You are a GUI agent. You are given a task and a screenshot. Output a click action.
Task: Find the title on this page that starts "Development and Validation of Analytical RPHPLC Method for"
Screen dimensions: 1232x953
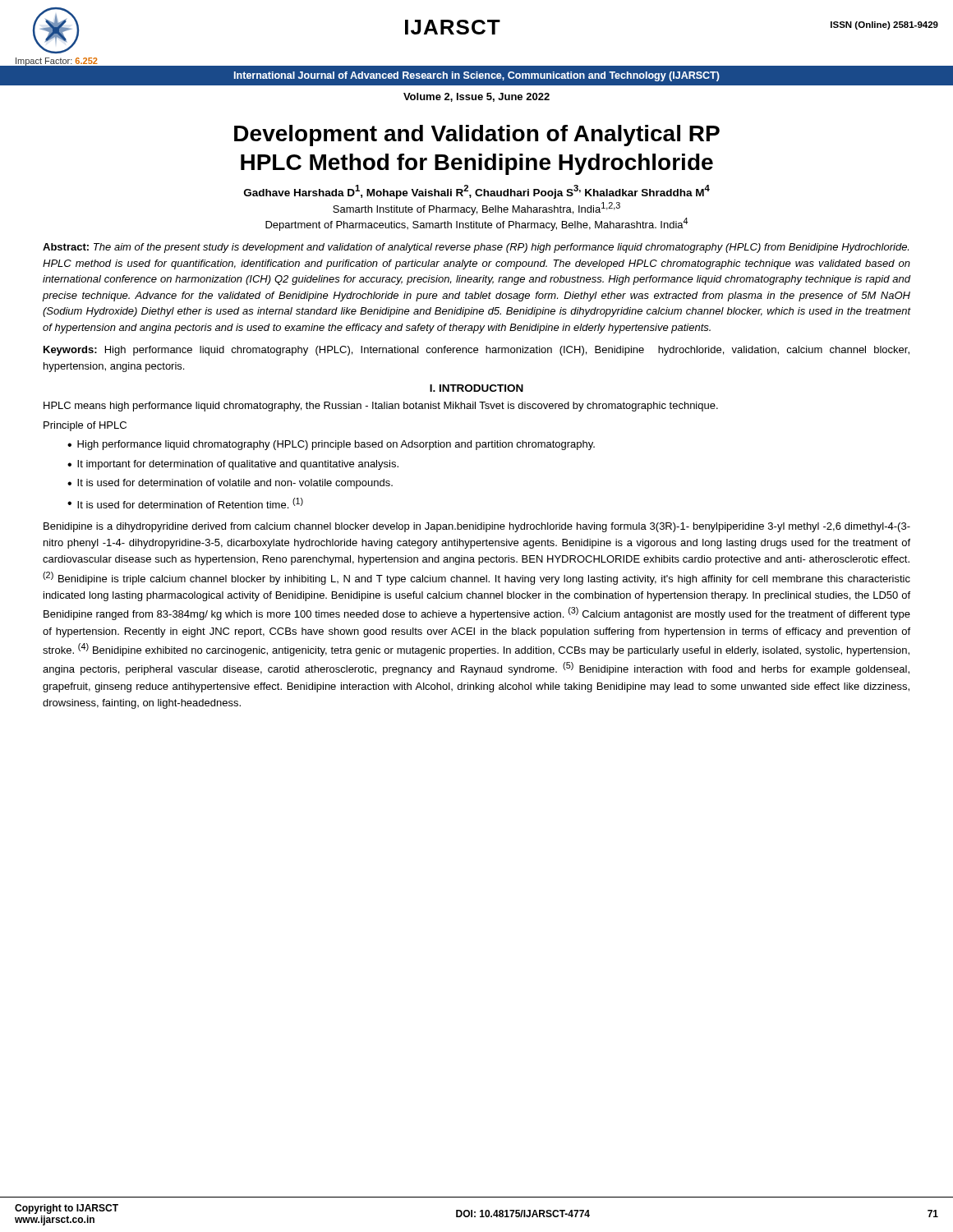[476, 148]
